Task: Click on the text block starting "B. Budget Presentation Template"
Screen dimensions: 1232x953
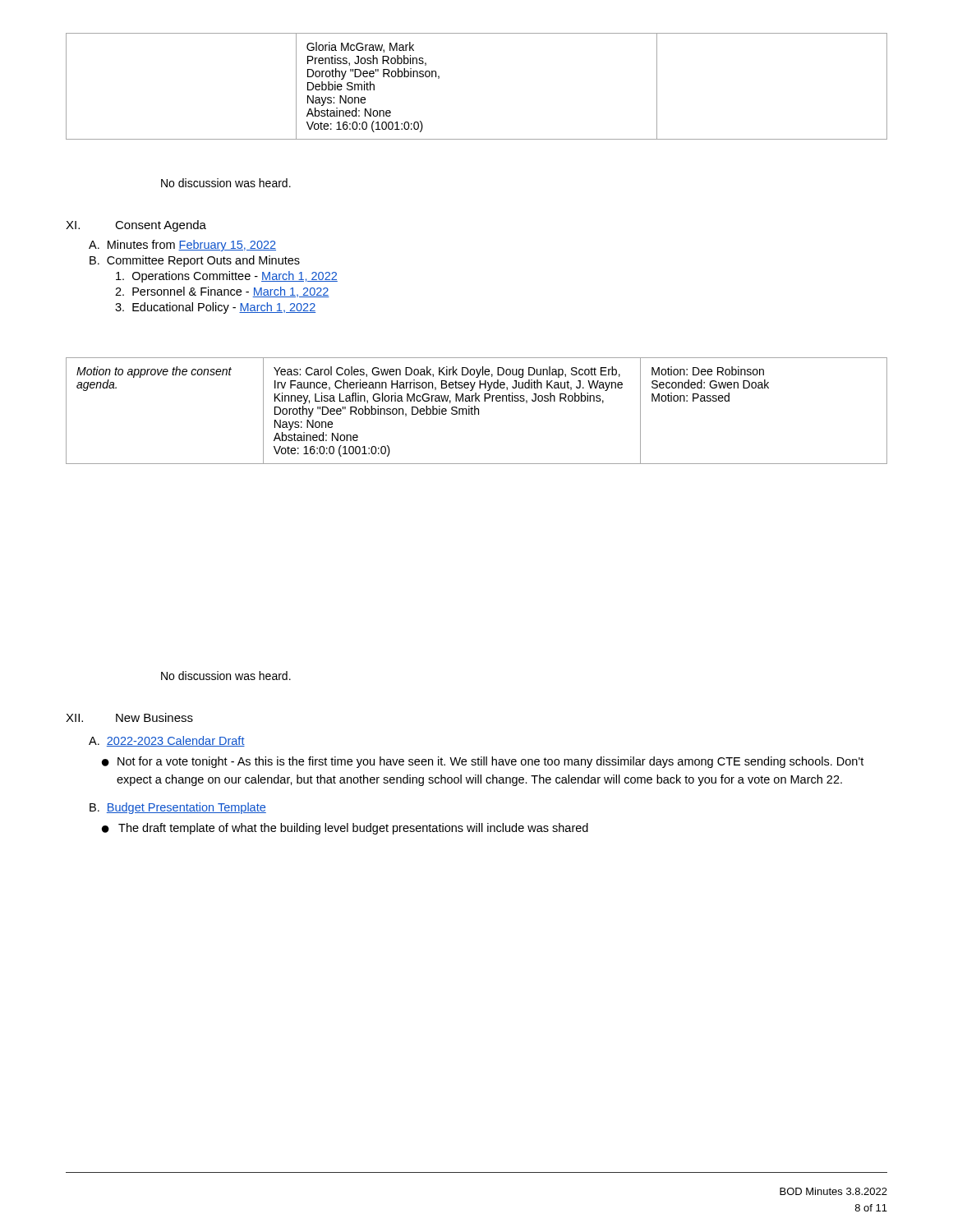Action: (x=177, y=807)
